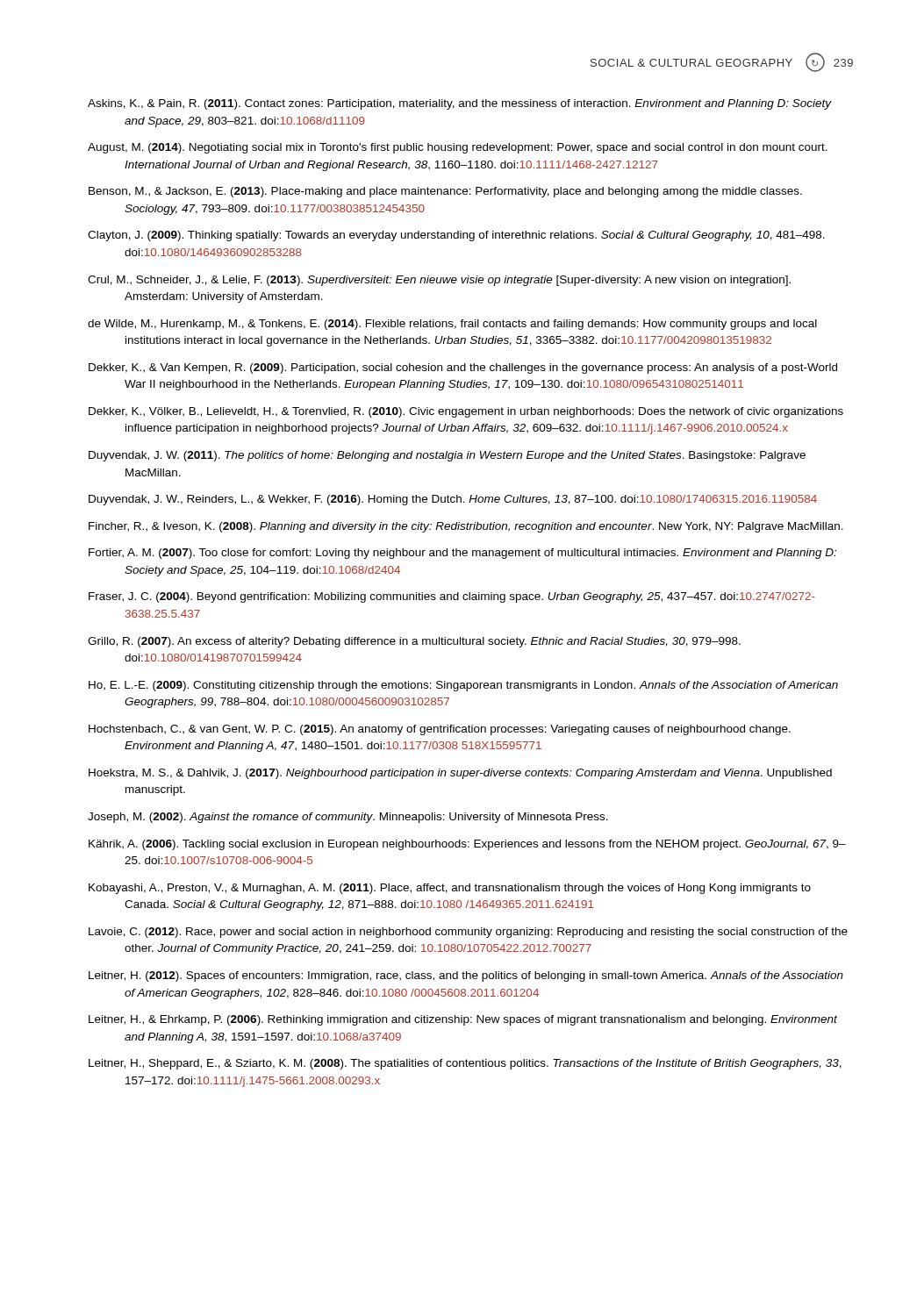Point to the element starting "Kobayashi, A., Preston, V., & Murnaghan,"
The width and height of the screenshot is (924, 1316).
(449, 896)
